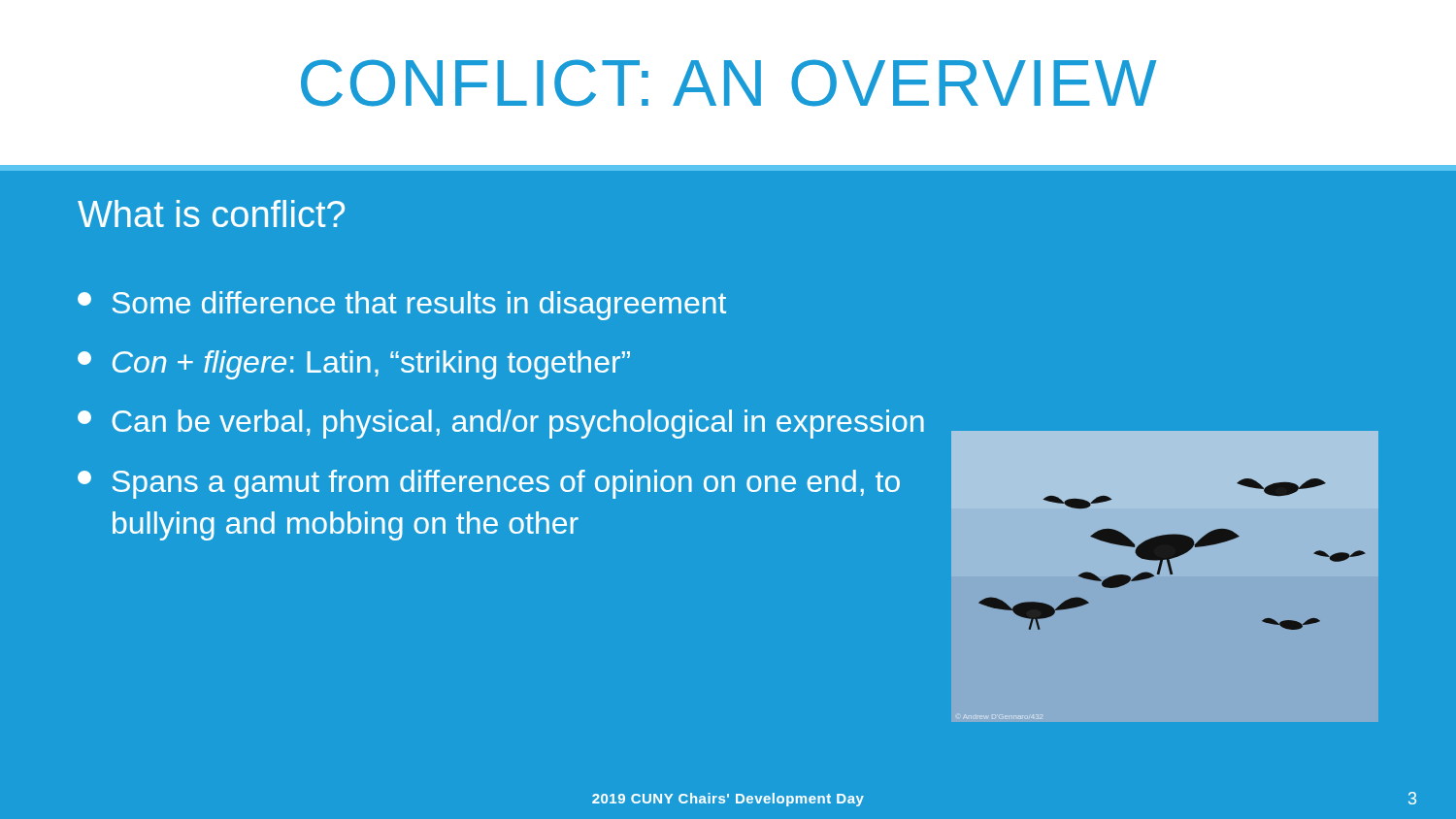The height and width of the screenshot is (819, 1456).
Task: Select the photo
Action: 1165,576
